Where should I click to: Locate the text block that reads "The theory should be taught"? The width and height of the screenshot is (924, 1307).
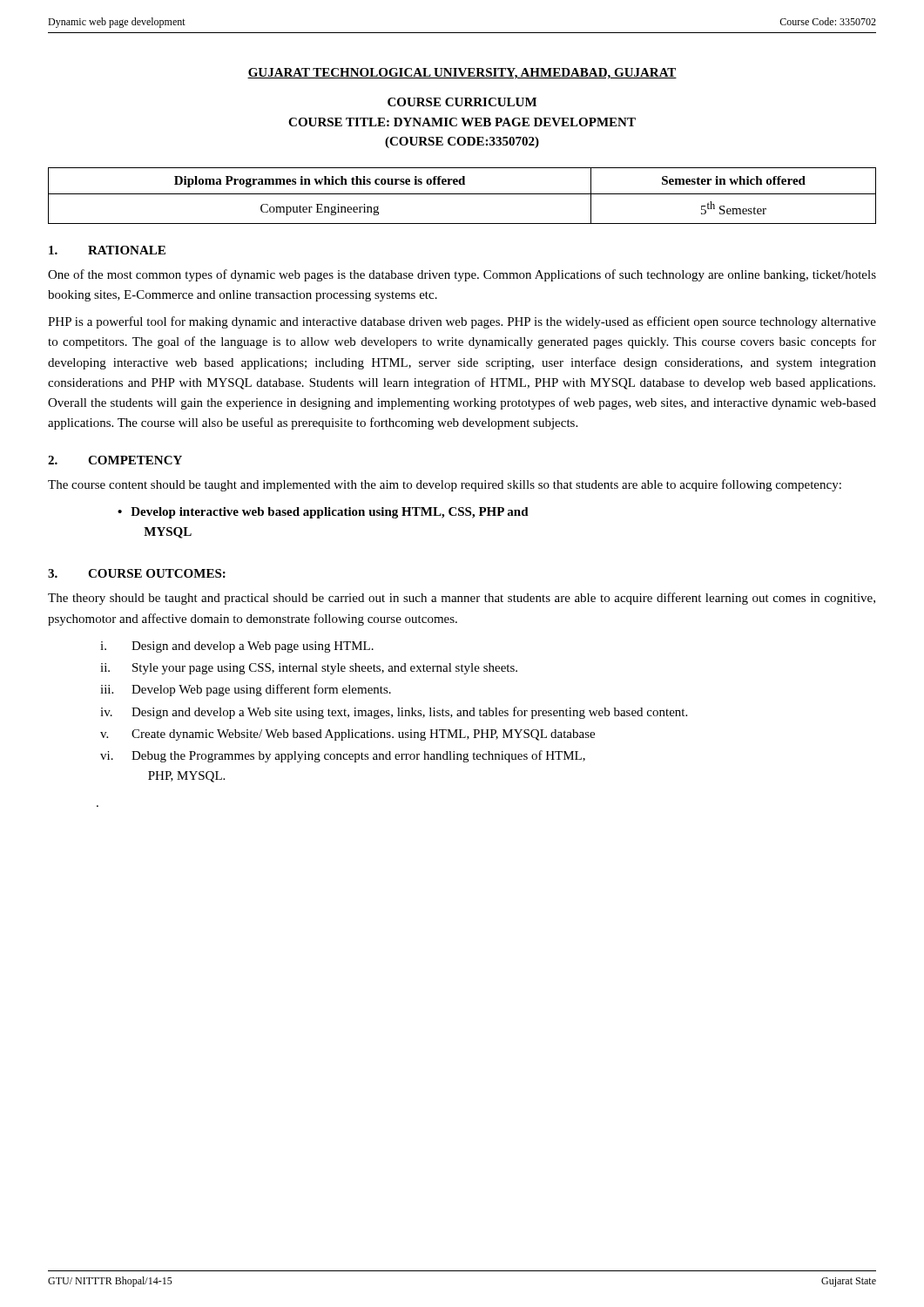(462, 608)
